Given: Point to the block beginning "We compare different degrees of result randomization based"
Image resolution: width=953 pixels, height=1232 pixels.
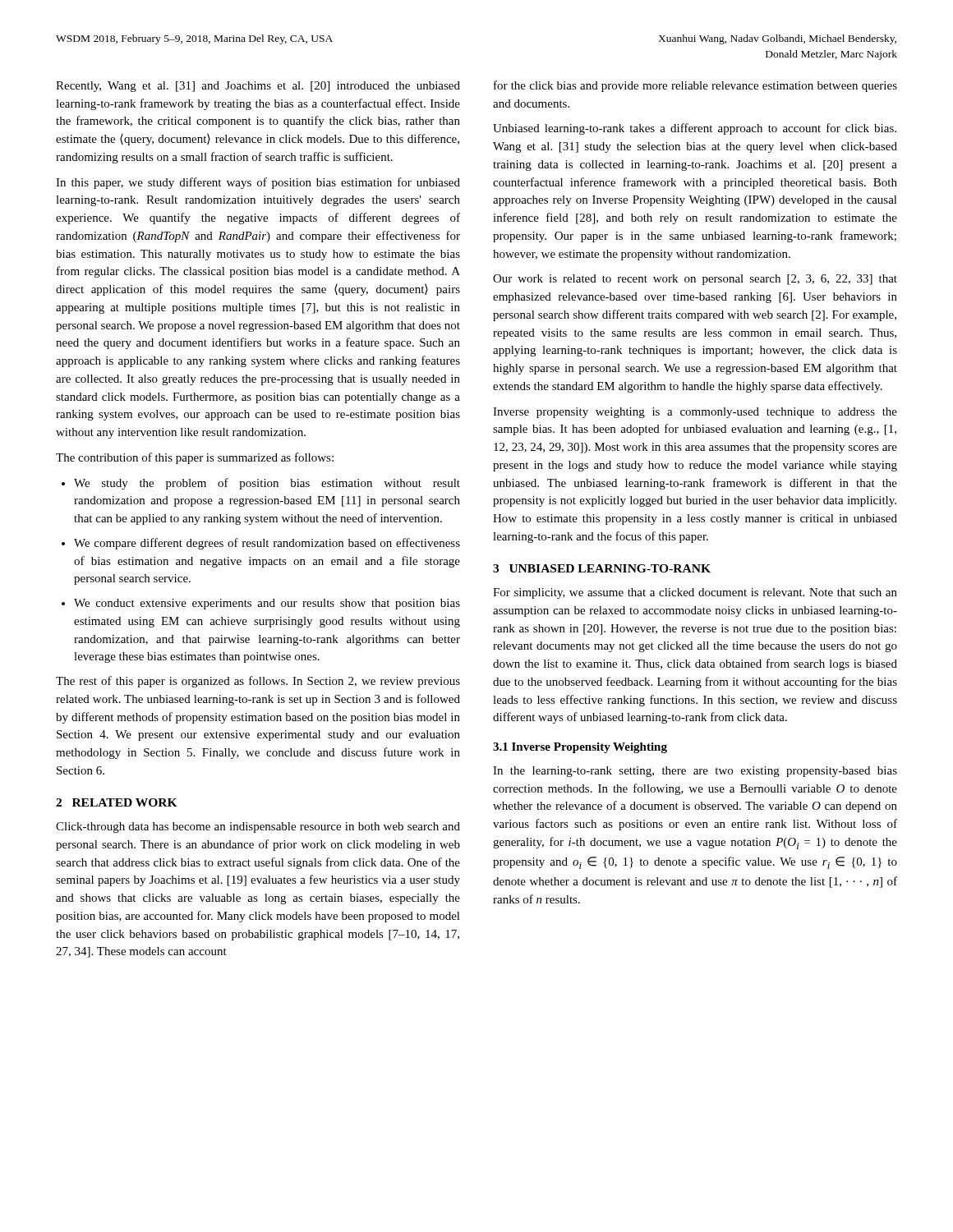Looking at the screenshot, I should 258,561.
